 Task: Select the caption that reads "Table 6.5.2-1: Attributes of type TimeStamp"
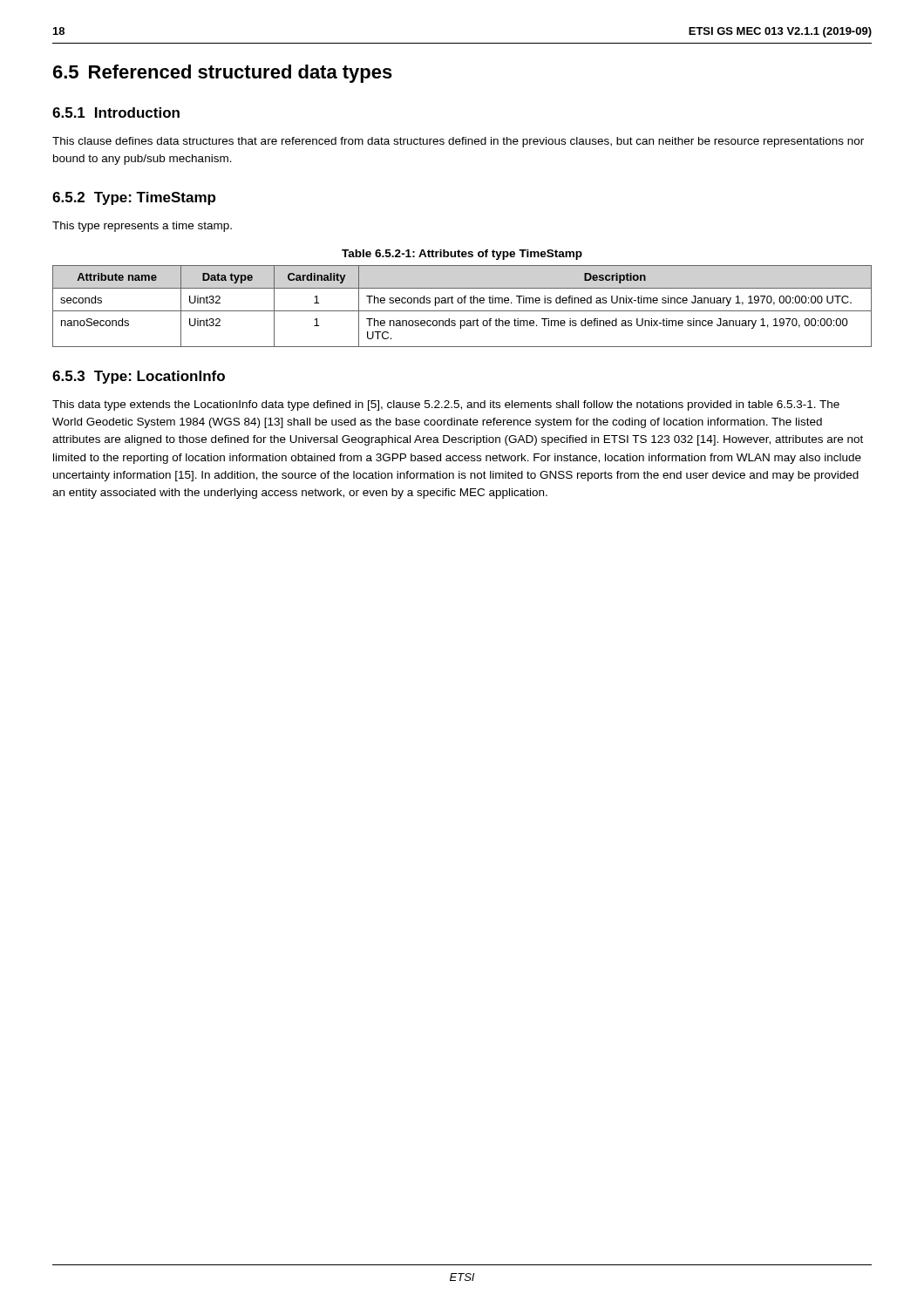pos(462,253)
